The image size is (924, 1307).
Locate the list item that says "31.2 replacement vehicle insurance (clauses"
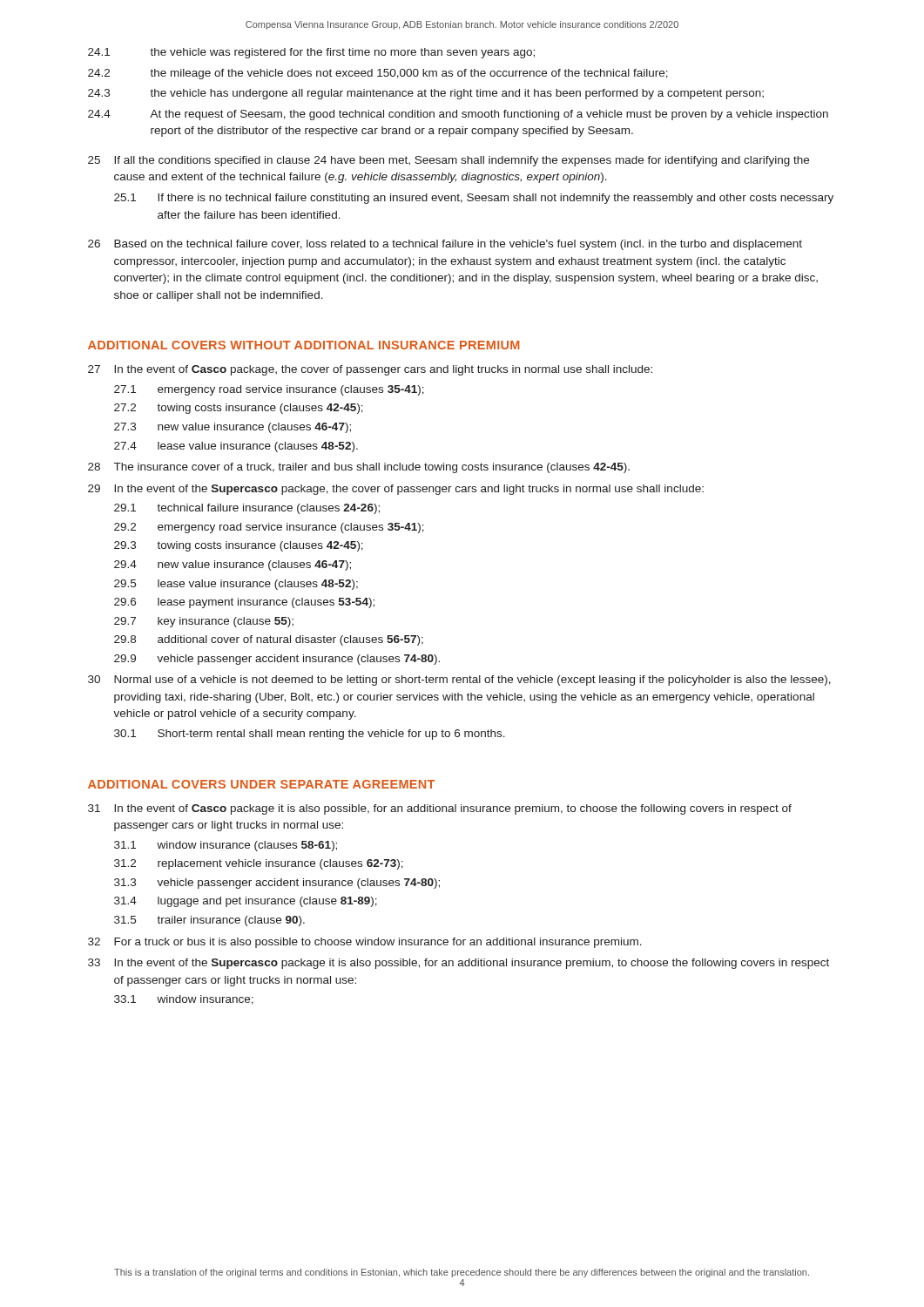[x=259, y=864]
